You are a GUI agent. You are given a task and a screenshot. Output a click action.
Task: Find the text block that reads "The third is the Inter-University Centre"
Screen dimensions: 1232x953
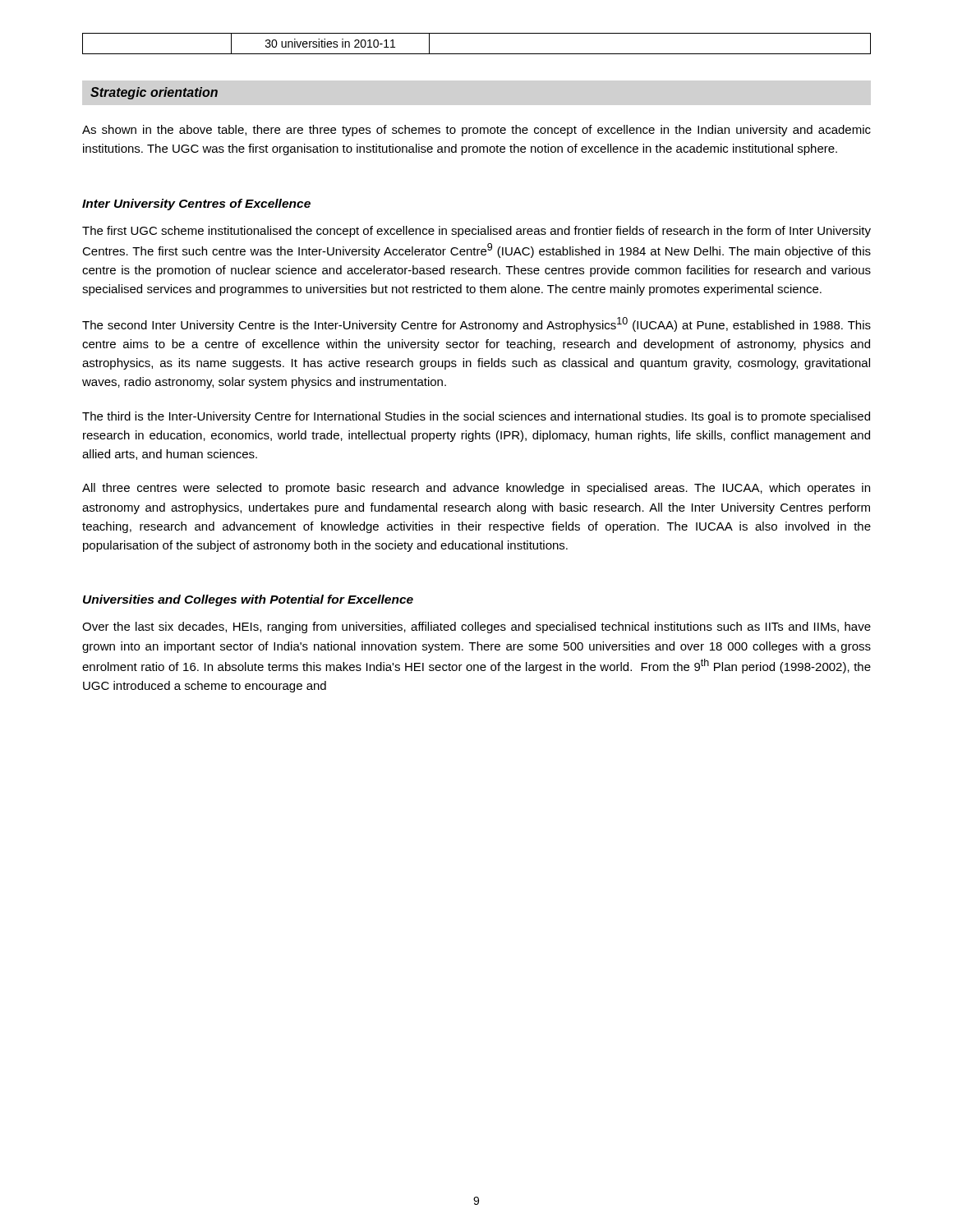coord(476,435)
